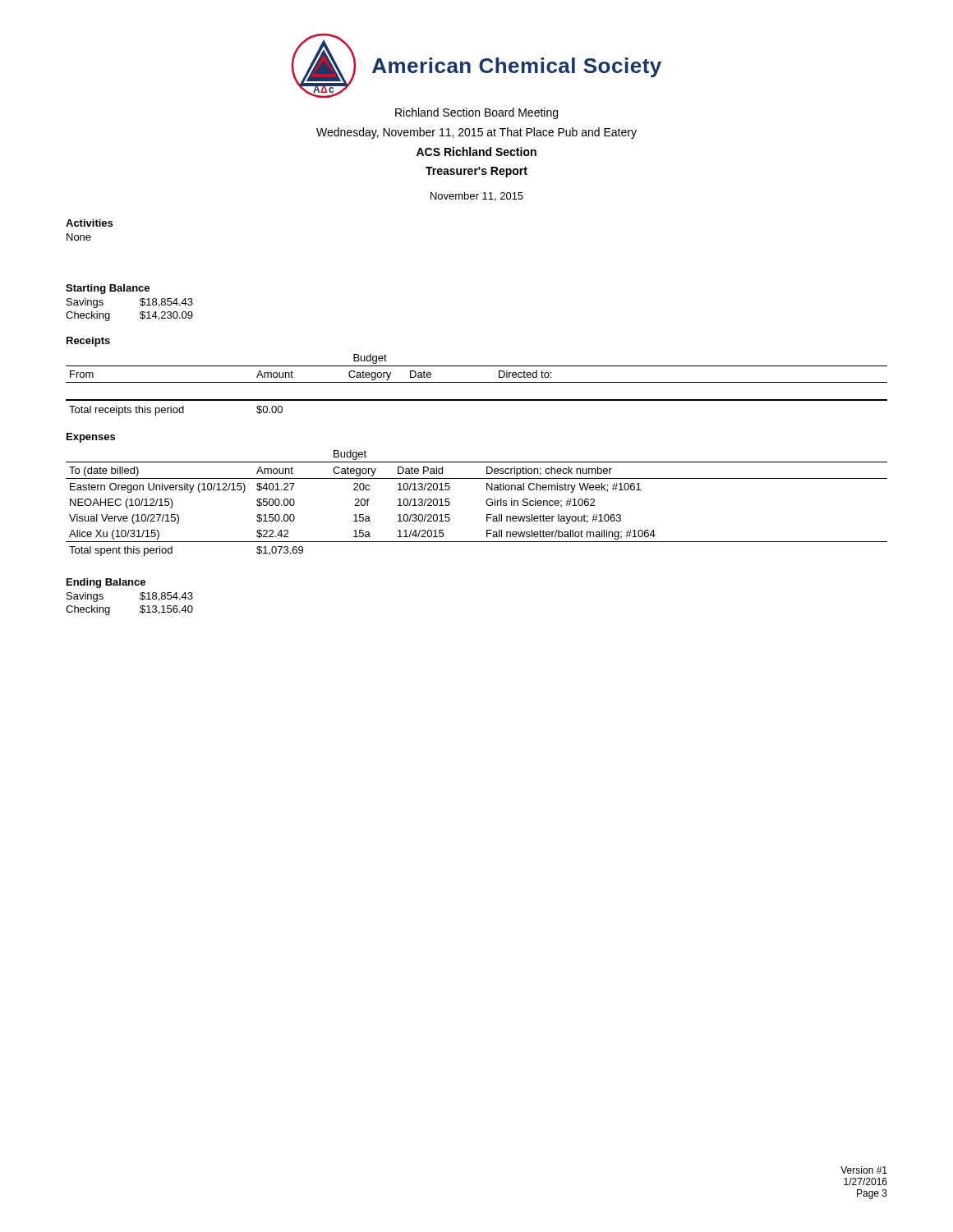The image size is (953, 1232).
Task: Select the logo
Action: point(476,66)
